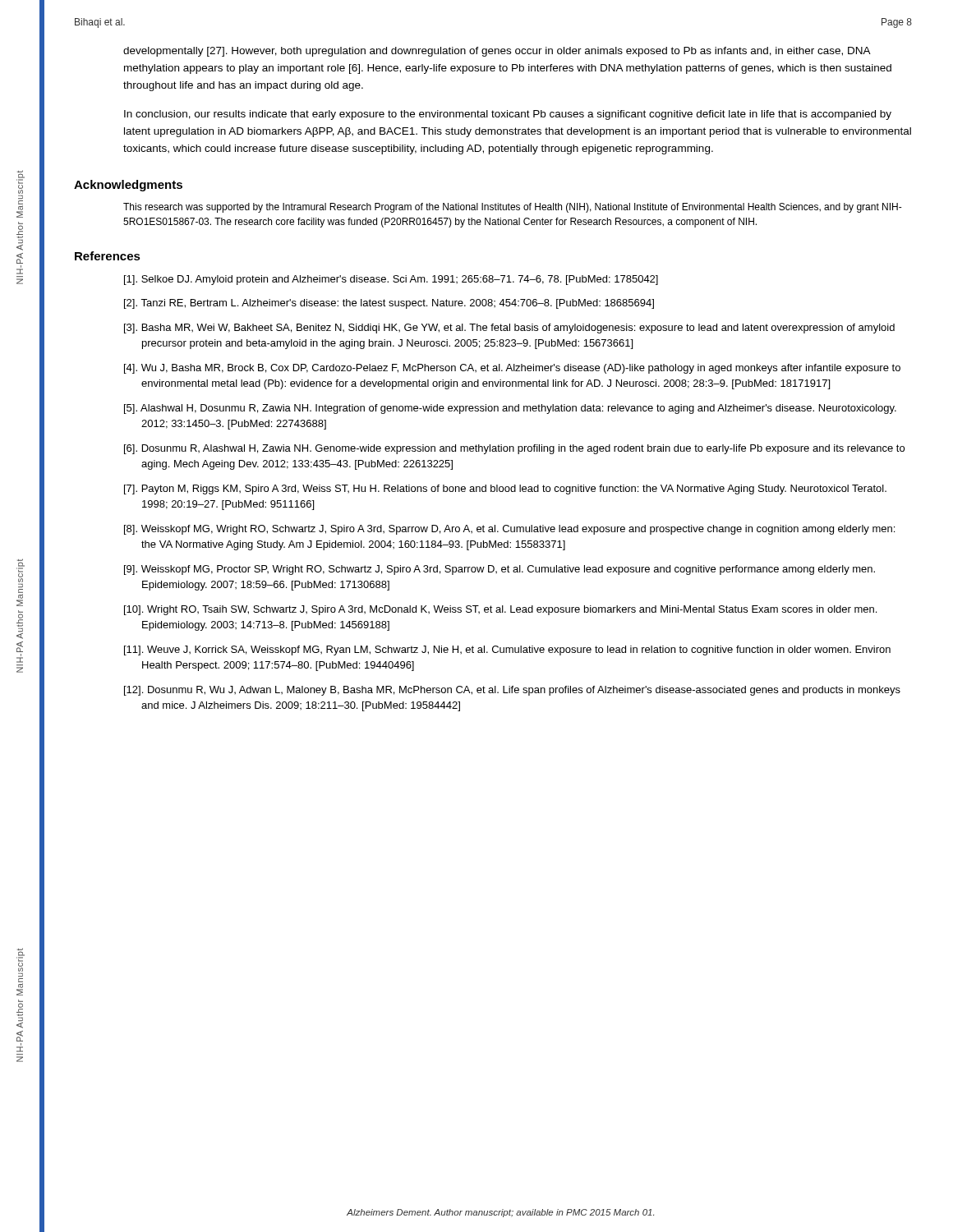Locate the passage starting "[11]. Weuve J, Korrick SA,"
Viewport: 953px width, 1232px height.
click(x=507, y=657)
